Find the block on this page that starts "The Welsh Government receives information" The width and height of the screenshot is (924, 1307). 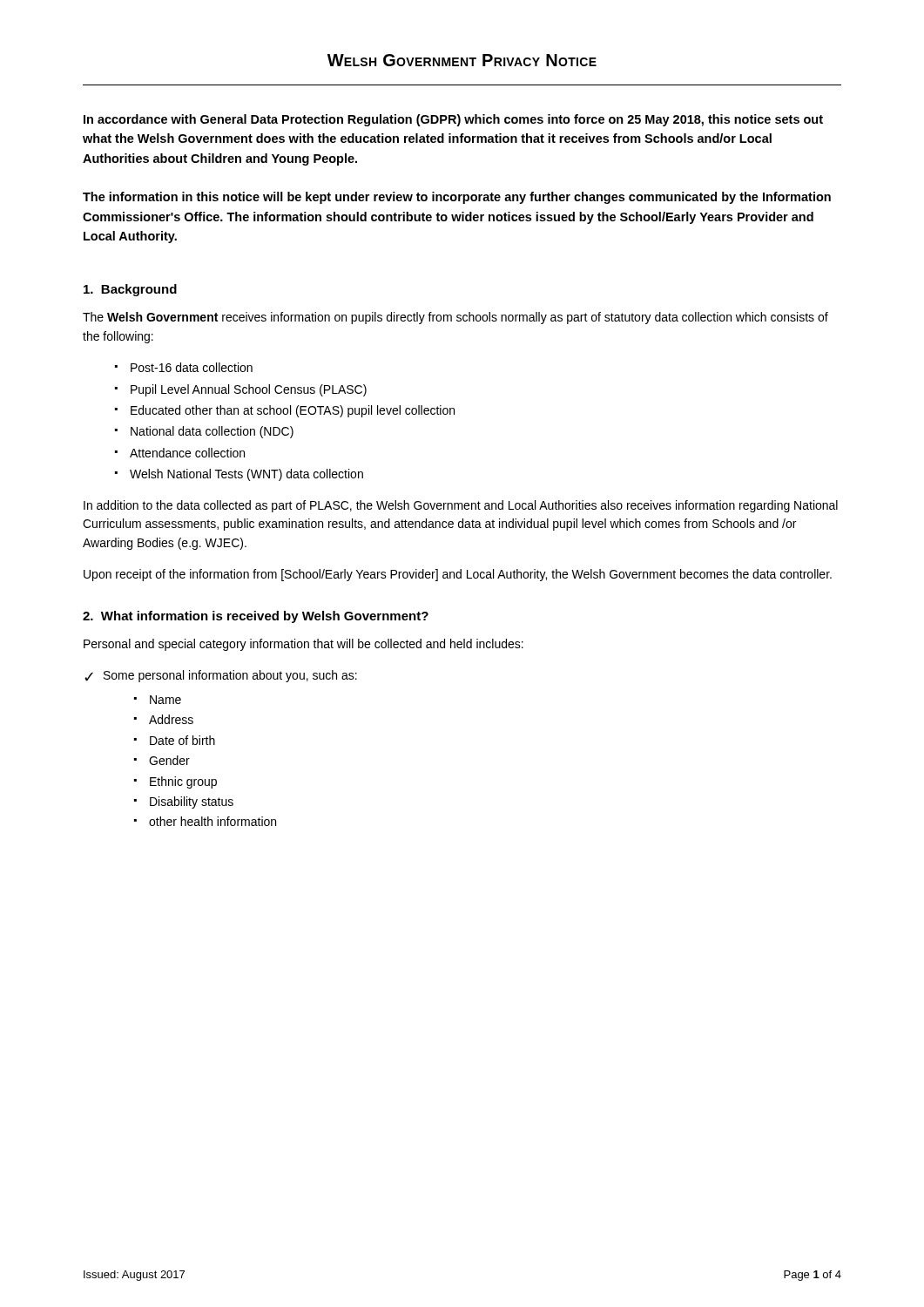(x=455, y=326)
